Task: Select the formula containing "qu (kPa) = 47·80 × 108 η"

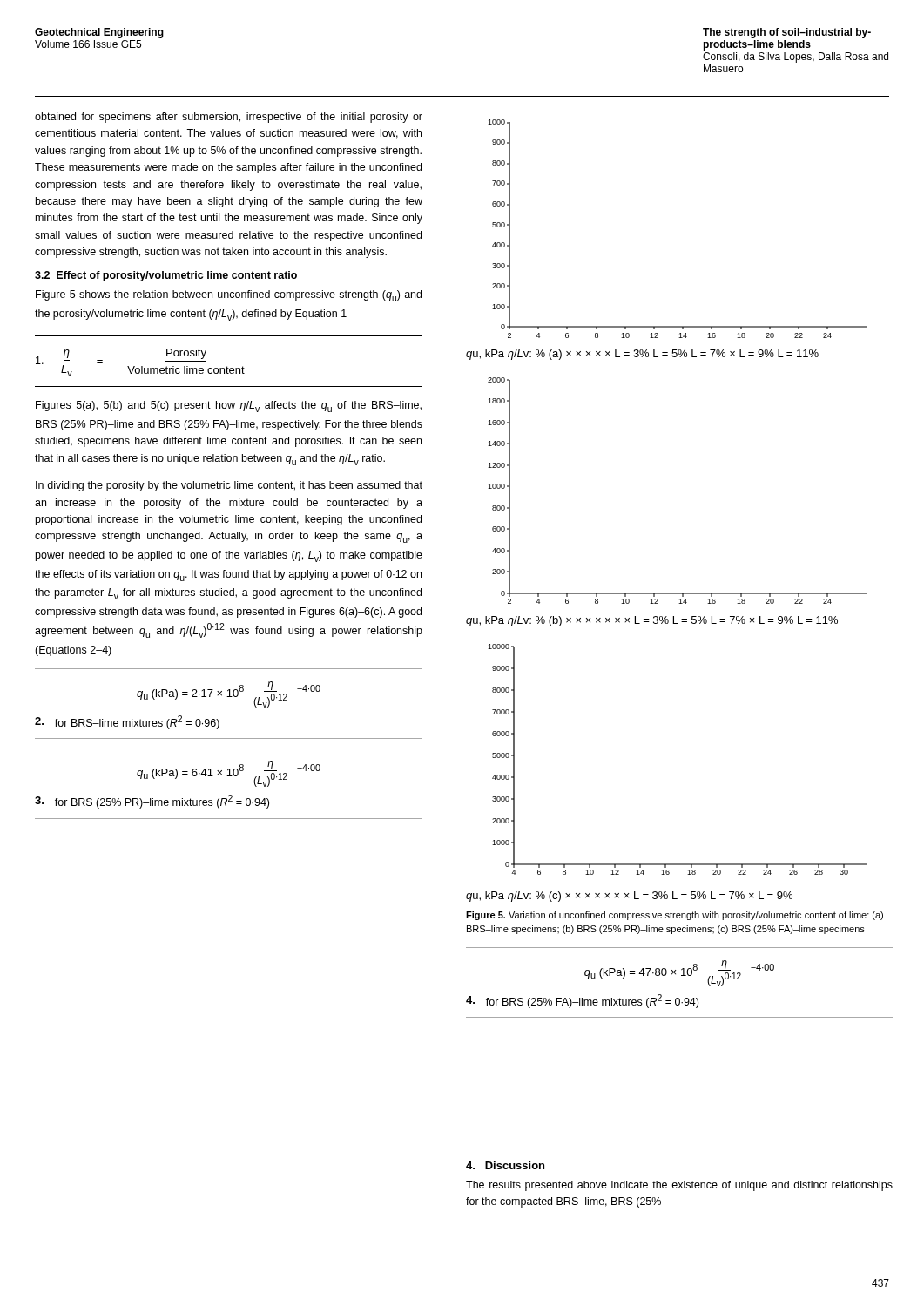Action: tap(679, 983)
